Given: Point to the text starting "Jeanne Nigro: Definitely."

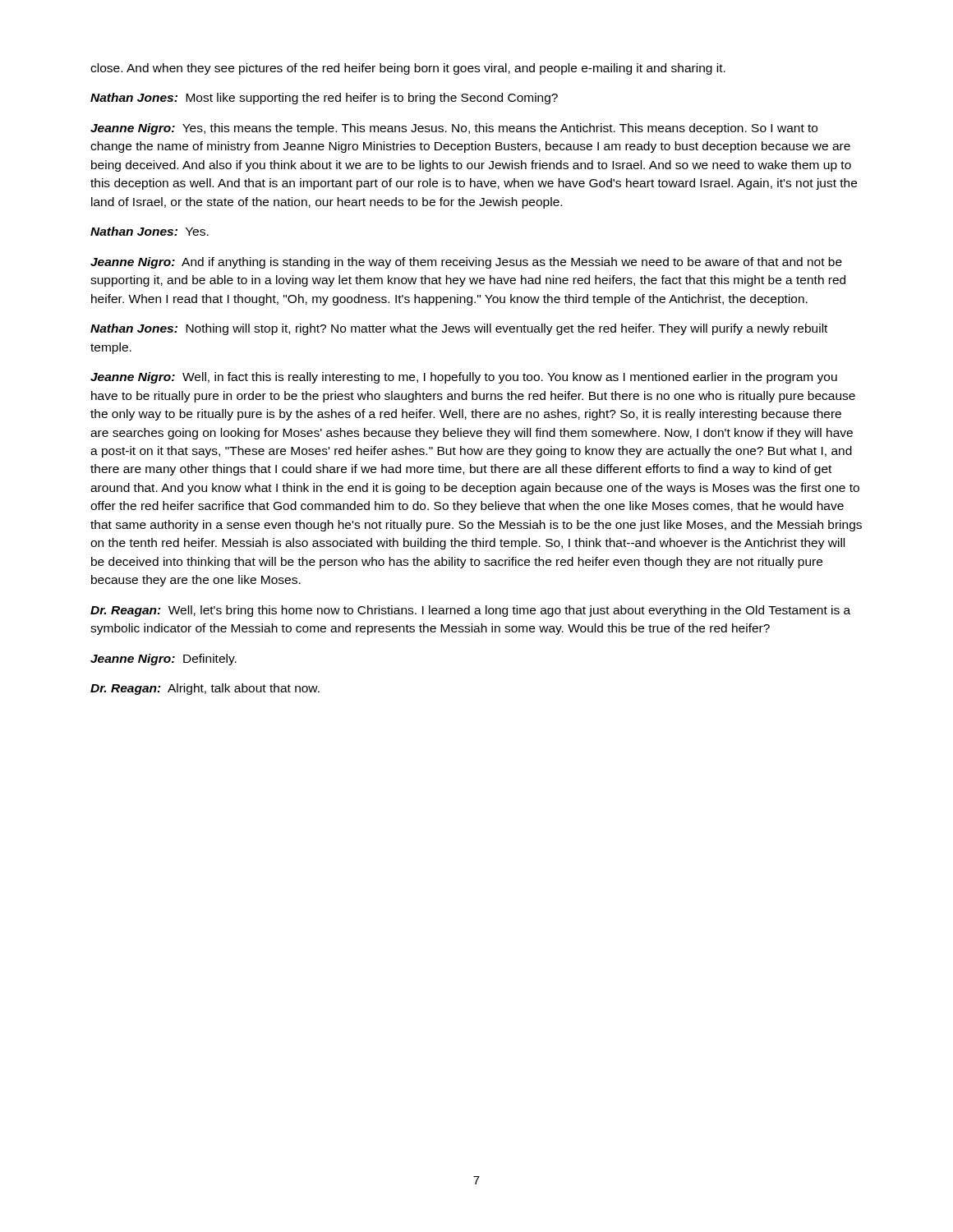Looking at the screenshot, I should 164,658.
